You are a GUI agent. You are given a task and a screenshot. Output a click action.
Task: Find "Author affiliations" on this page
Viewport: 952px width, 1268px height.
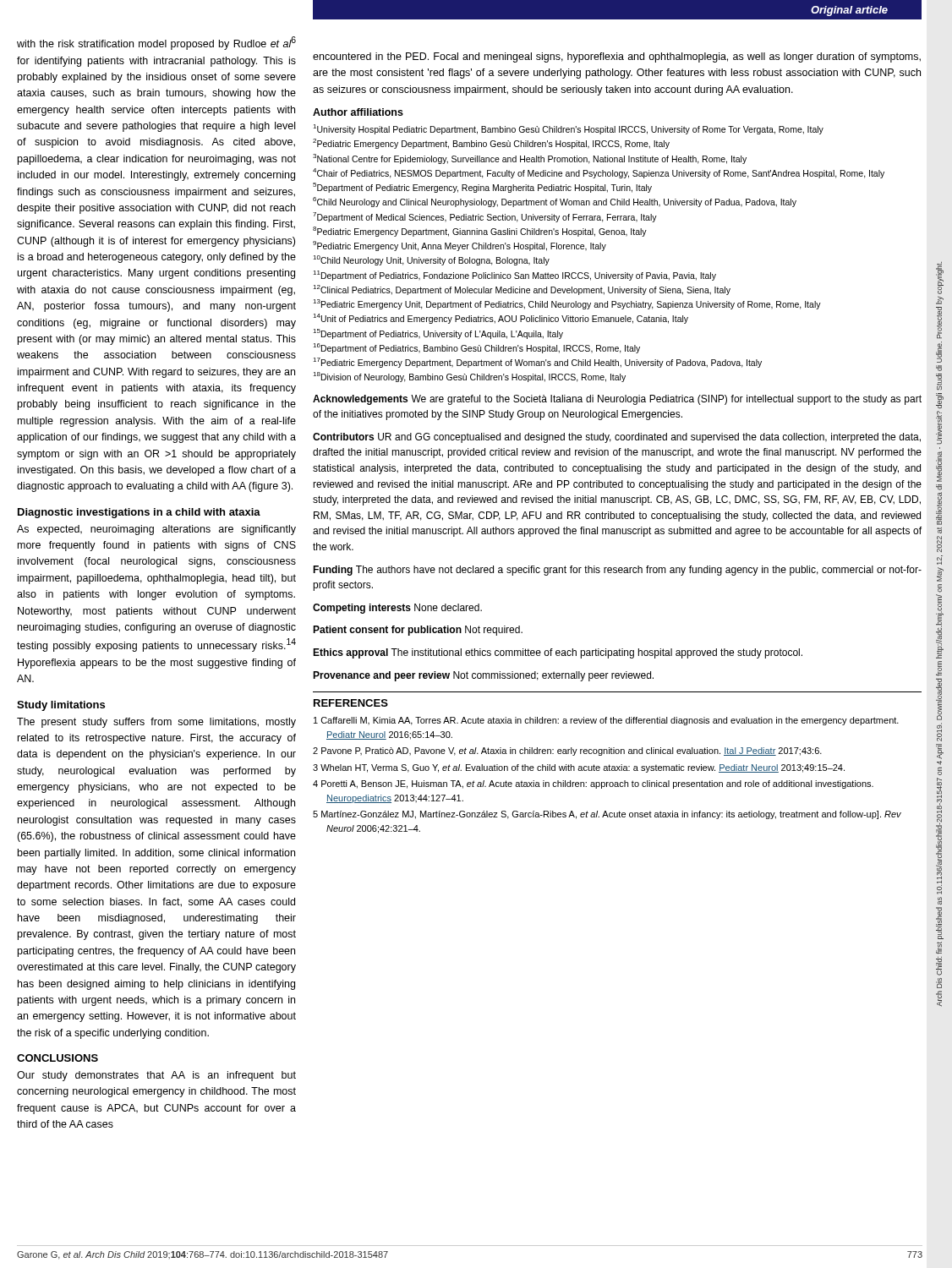click(358, 113)
